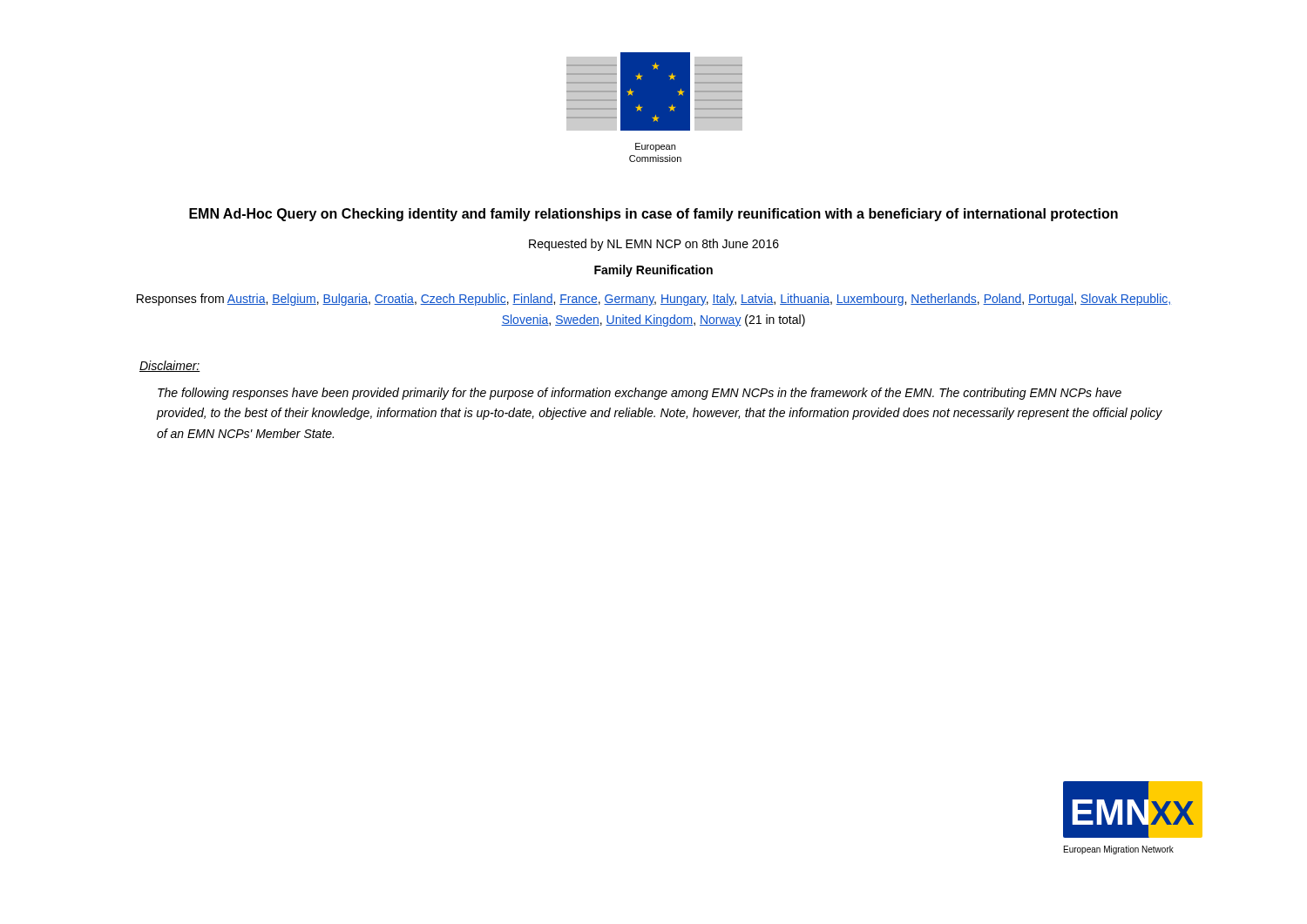Find the block on this page that starts "Responses from Austria, Belgium,"

click(x=654, y=309)
